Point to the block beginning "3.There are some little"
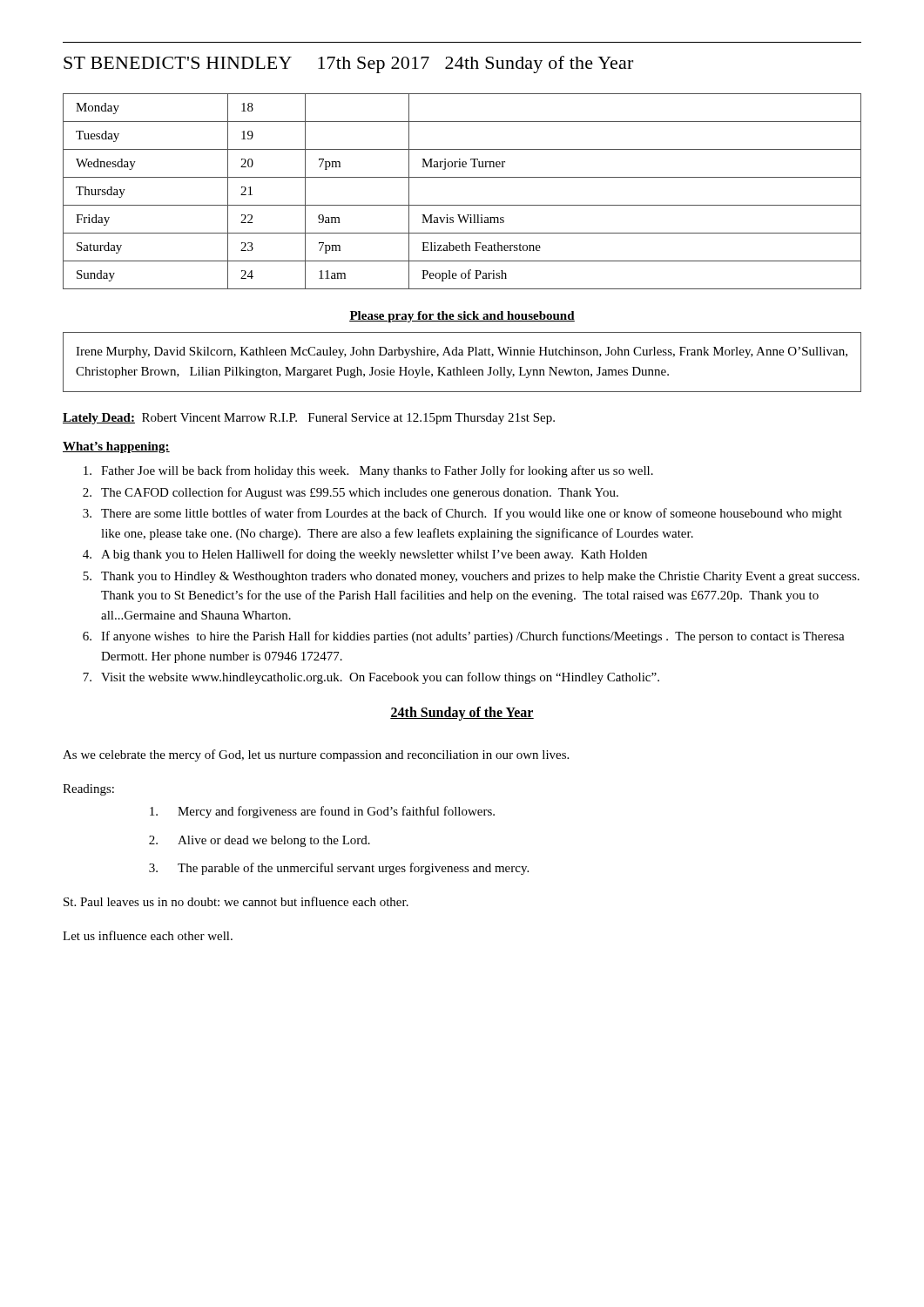The height and width of the screenshot is (1307, 924). [x=462, y=523]
